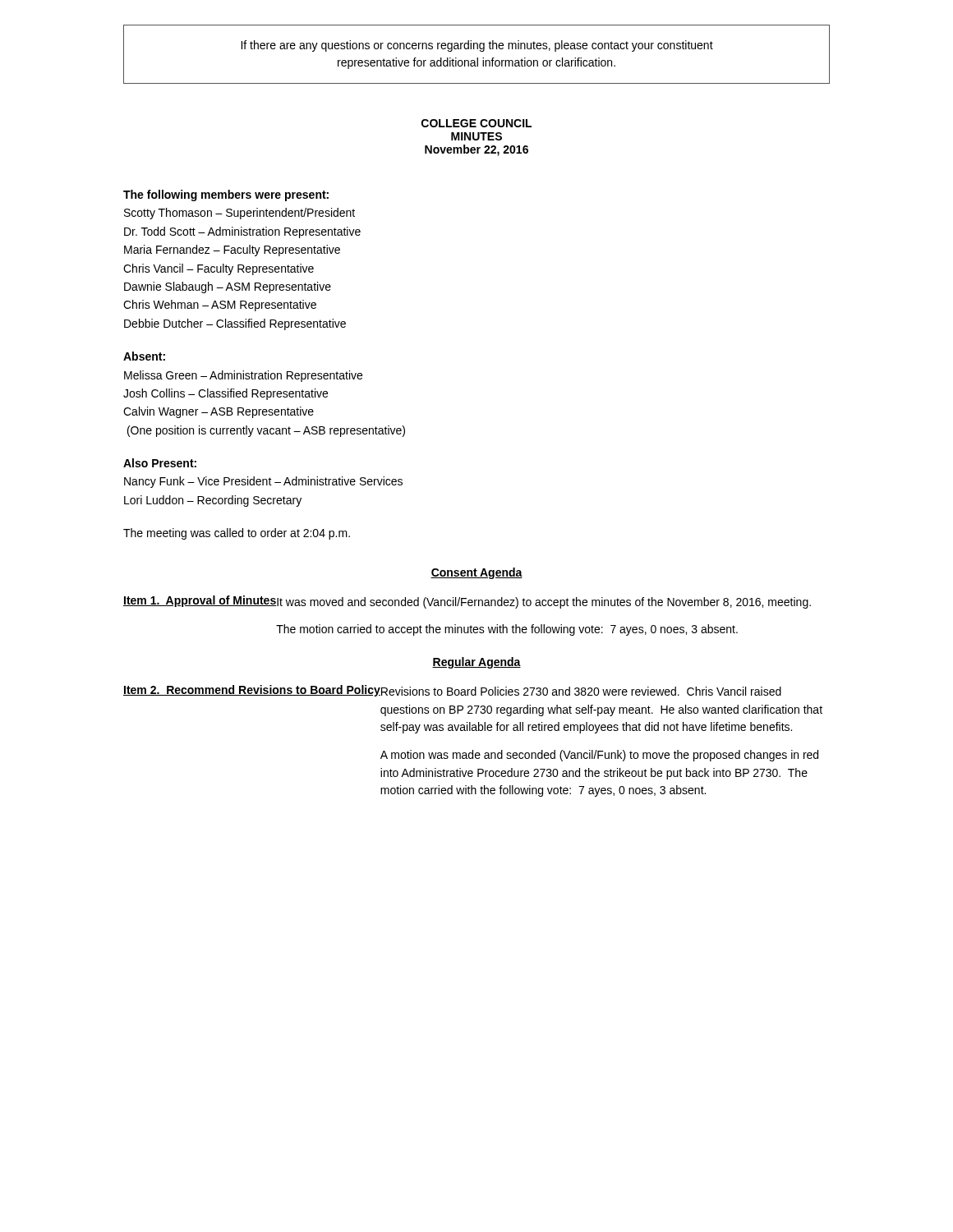The height and width of the screenshot is (1232, 953).
Task: Click on the block starting "The following members were"
Action: [x=226, y=195]
